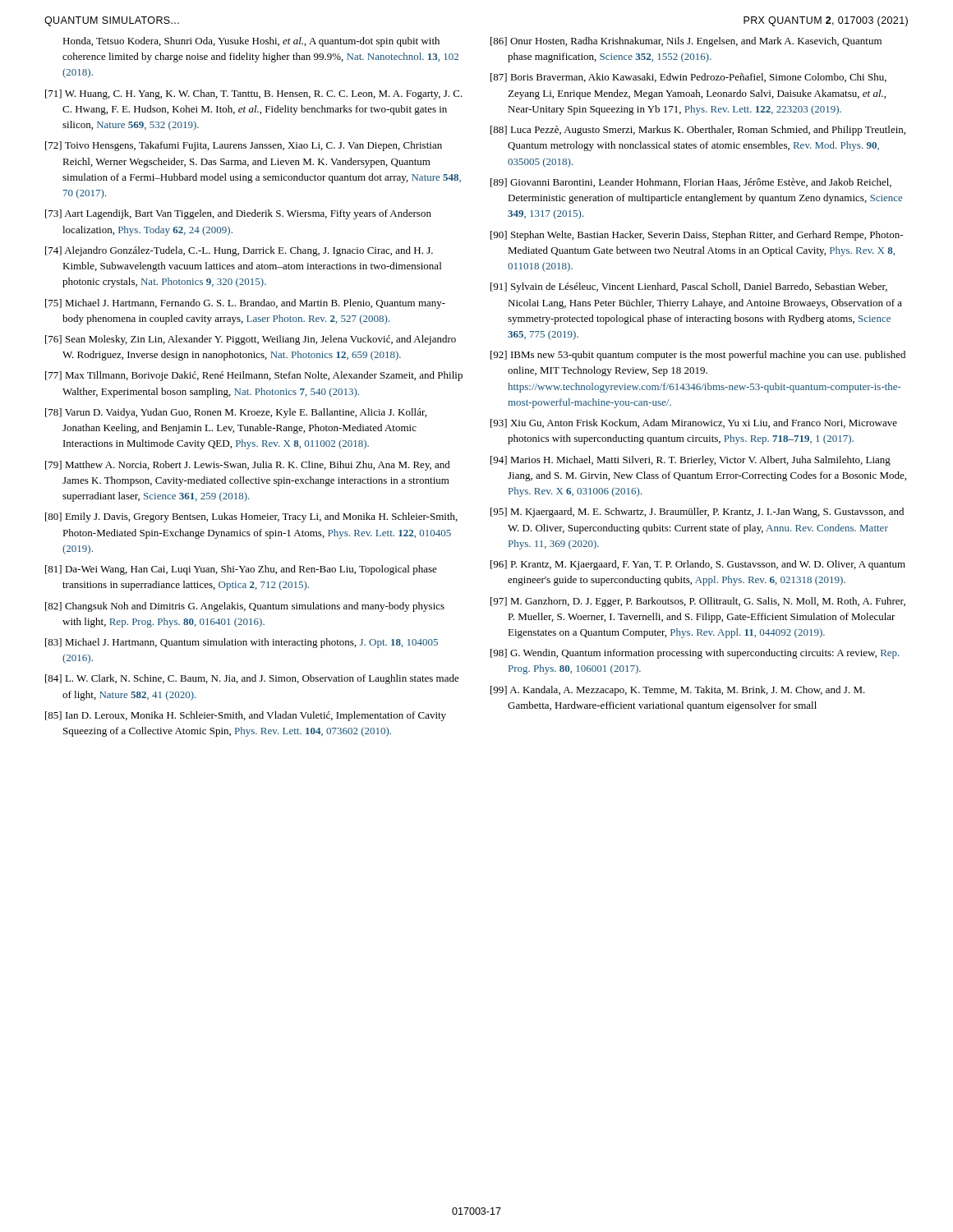Select the list item that reads "[97] M. Ganzhorn,"
This screenshot has width=953, height=1232.
coord(698,616)
